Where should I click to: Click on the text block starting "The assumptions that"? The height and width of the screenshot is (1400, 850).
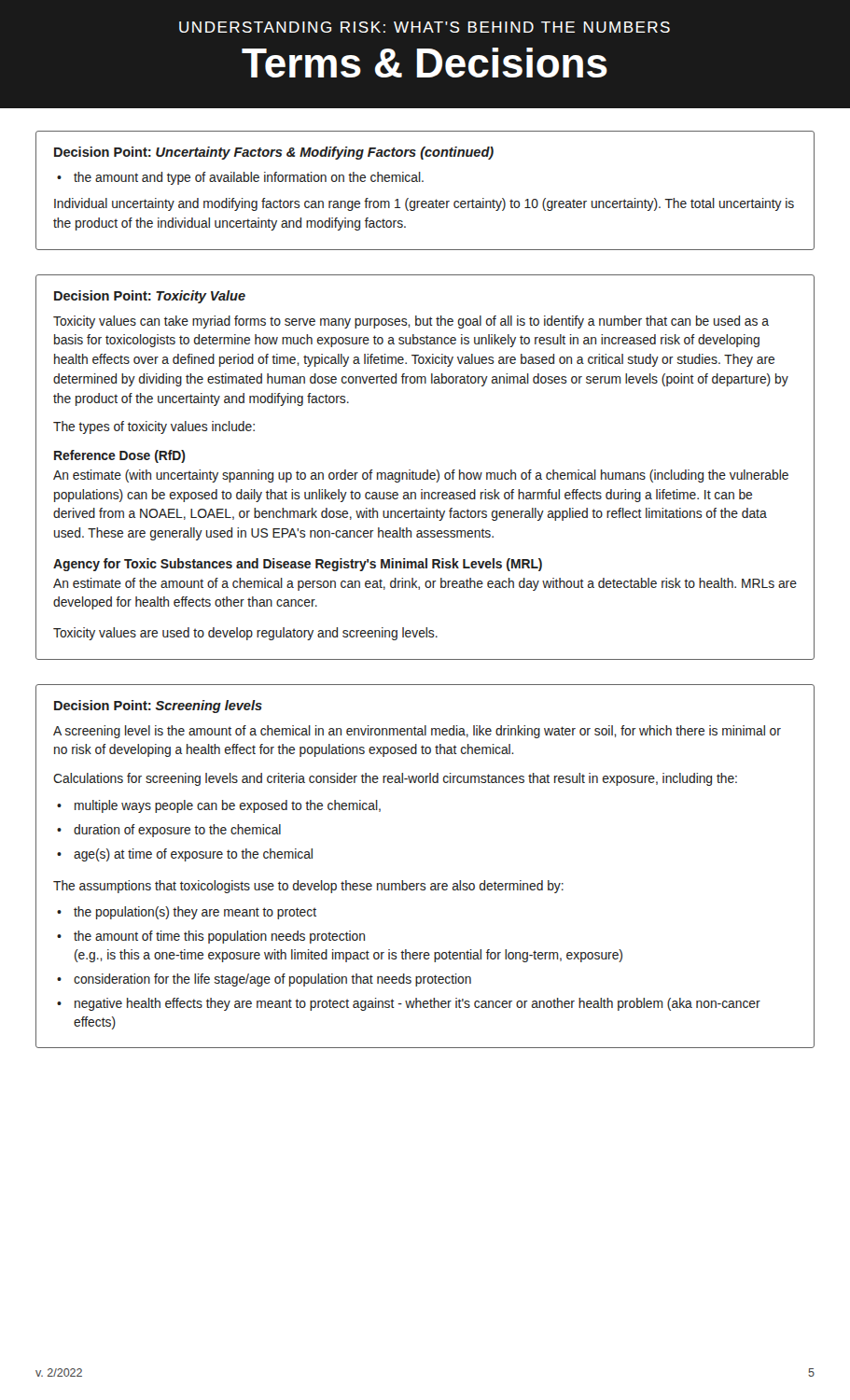[x=309, y=886]
